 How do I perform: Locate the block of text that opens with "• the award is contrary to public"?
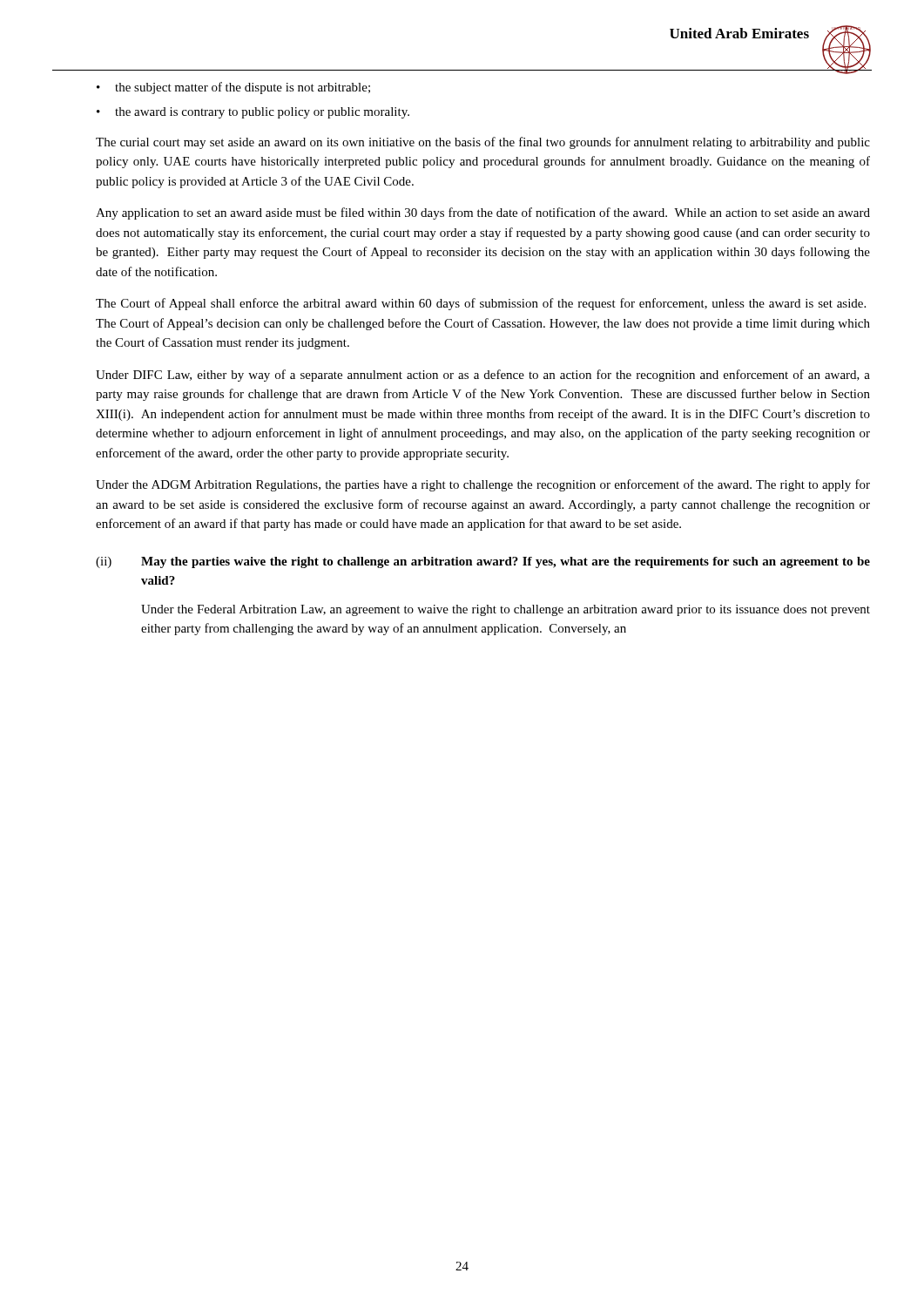coord(253,113)
